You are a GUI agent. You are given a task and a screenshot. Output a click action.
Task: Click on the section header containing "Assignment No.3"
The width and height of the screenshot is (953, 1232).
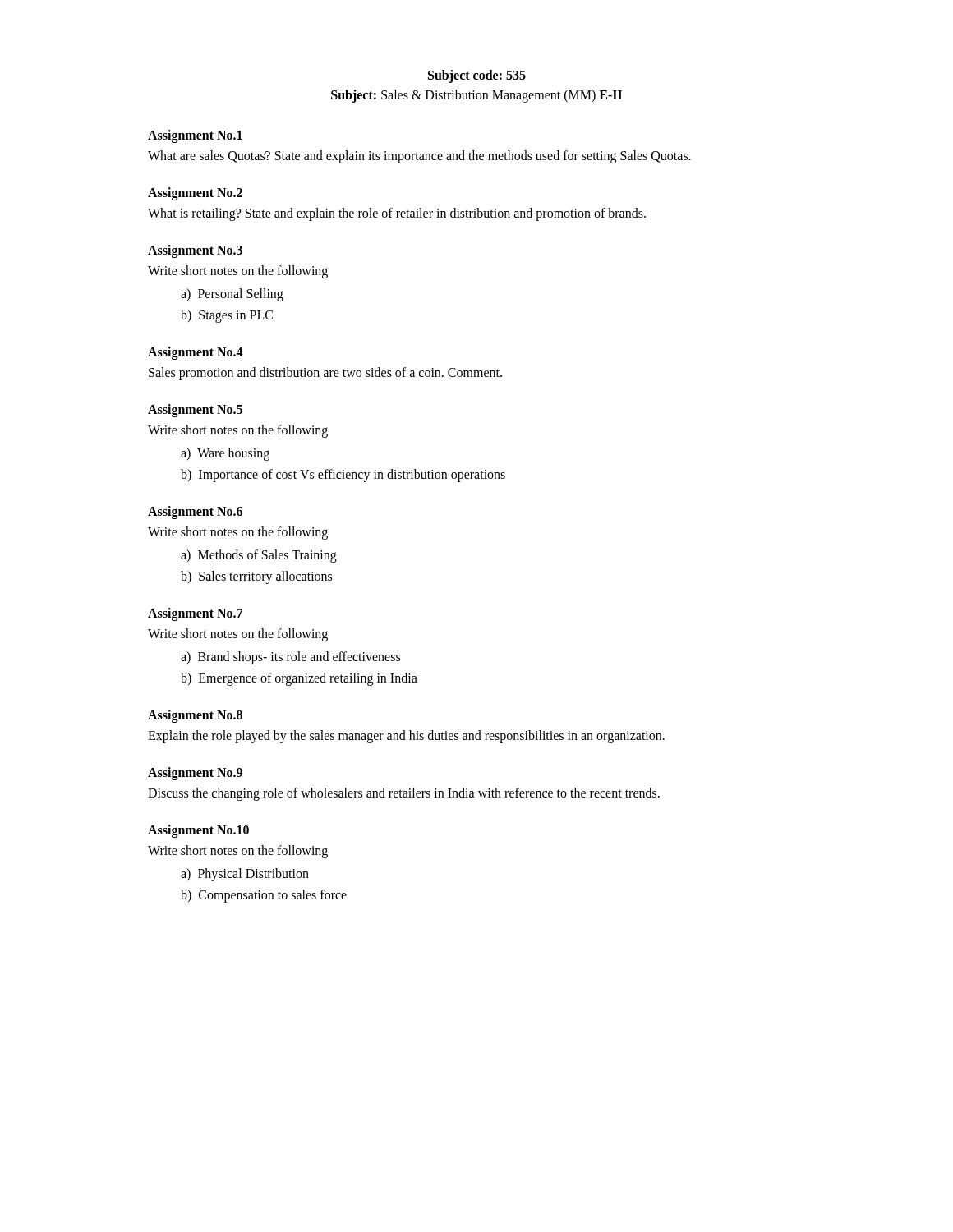coord(195,250)
